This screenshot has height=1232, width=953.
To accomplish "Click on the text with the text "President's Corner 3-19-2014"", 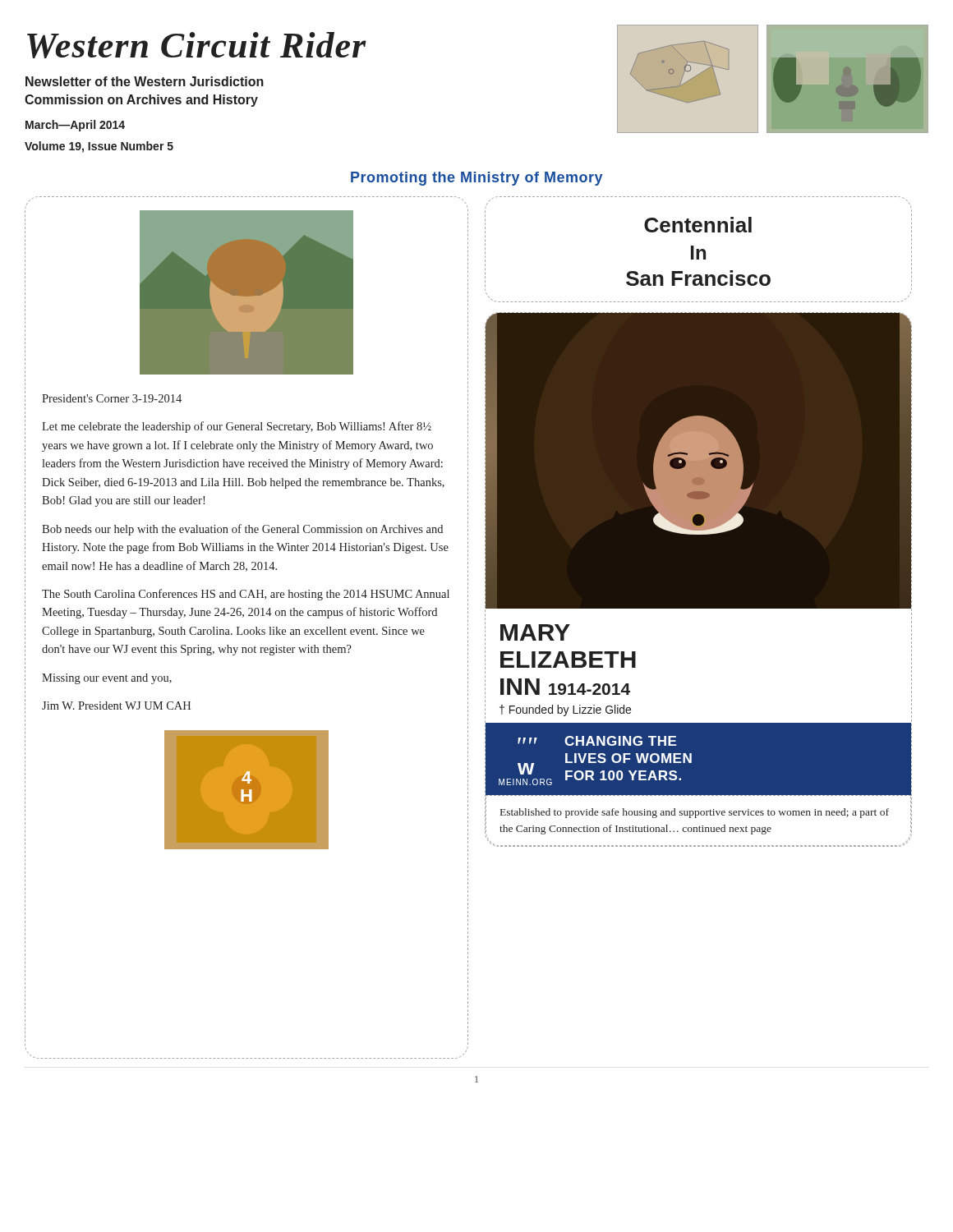I will pyautogui.click(x=112, y=398).
